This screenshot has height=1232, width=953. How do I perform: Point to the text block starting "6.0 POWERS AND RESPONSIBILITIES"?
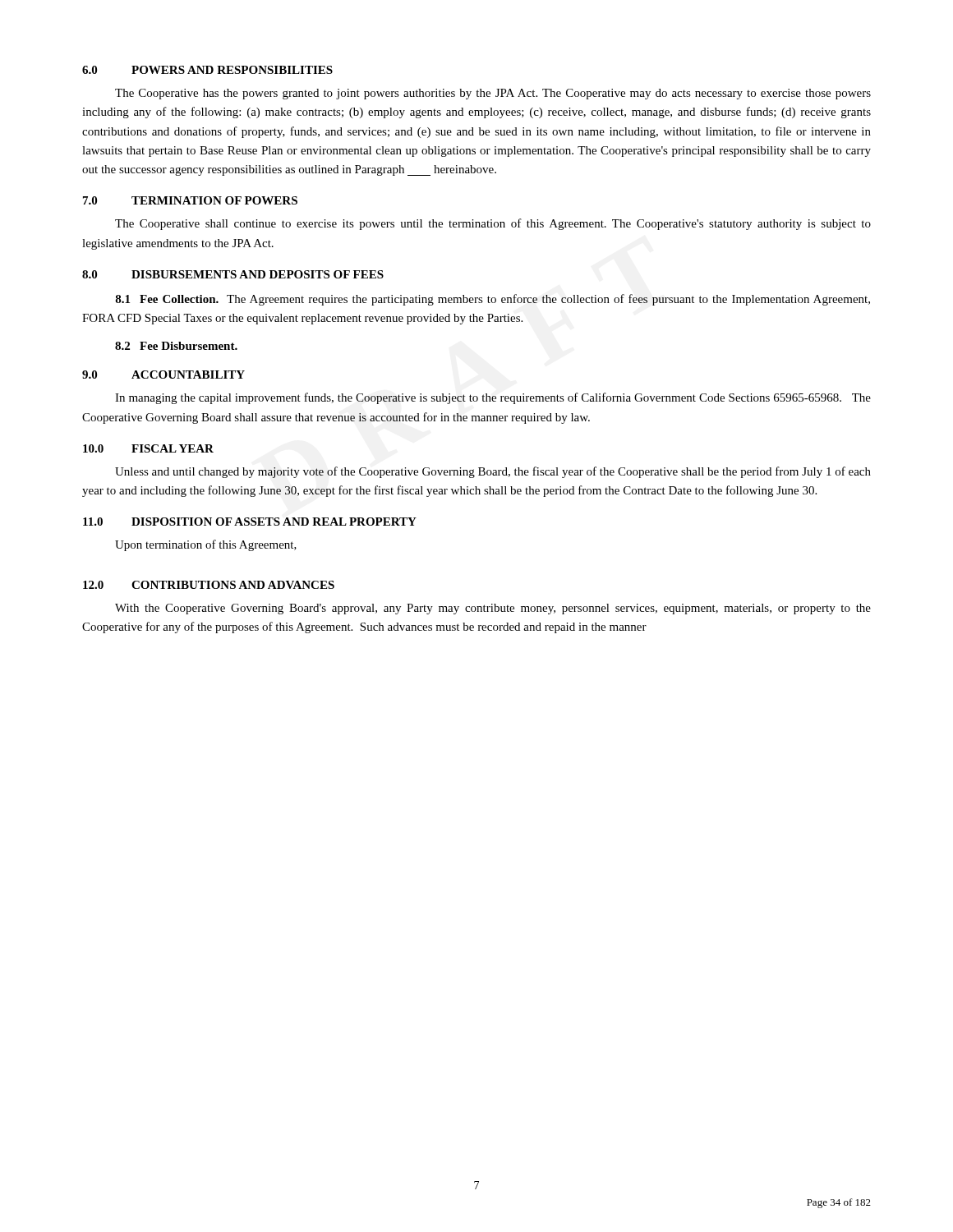[x=207, y=70]
